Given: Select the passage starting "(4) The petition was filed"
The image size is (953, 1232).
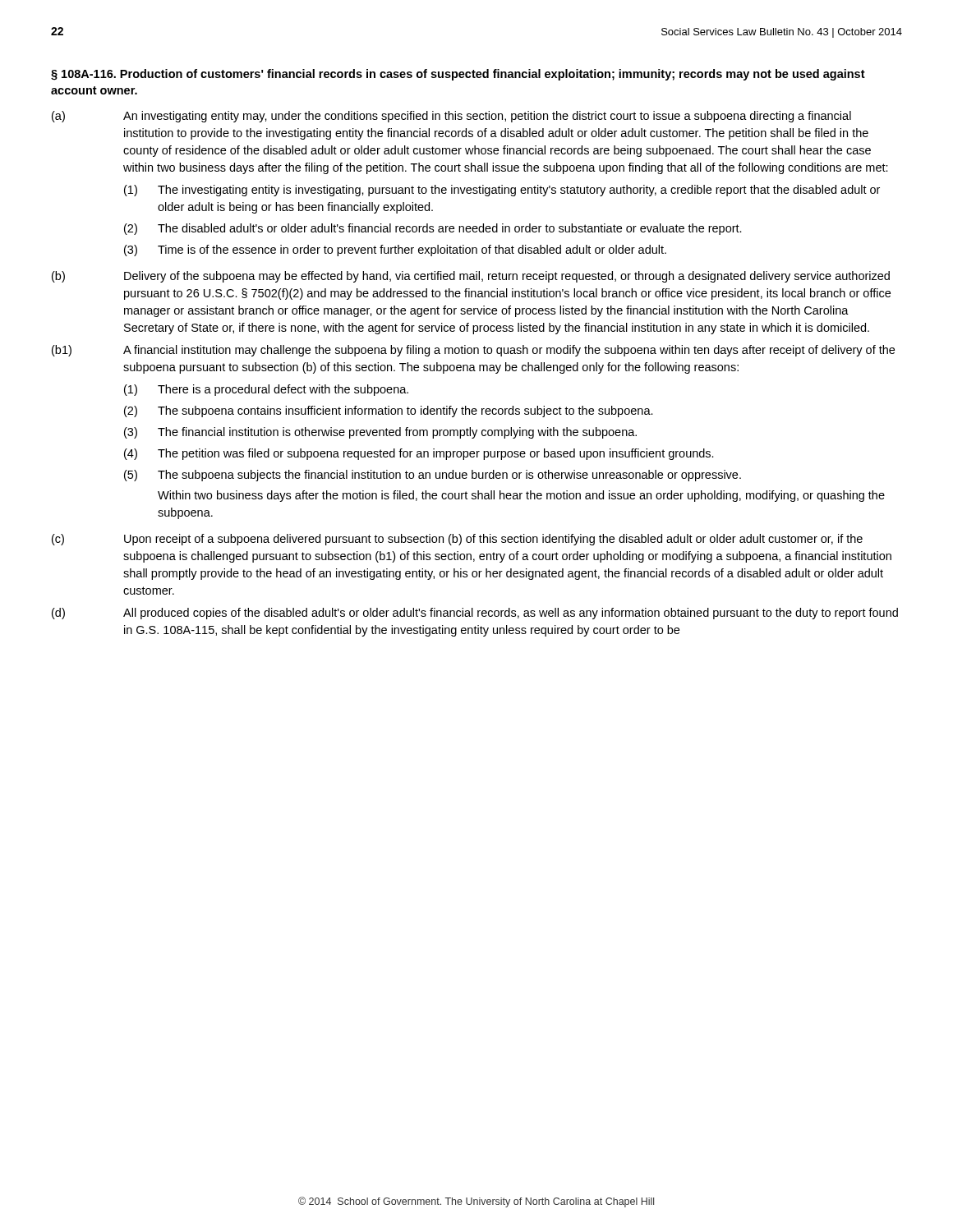Looking at the screenshot, I should (x=513, y=454).
